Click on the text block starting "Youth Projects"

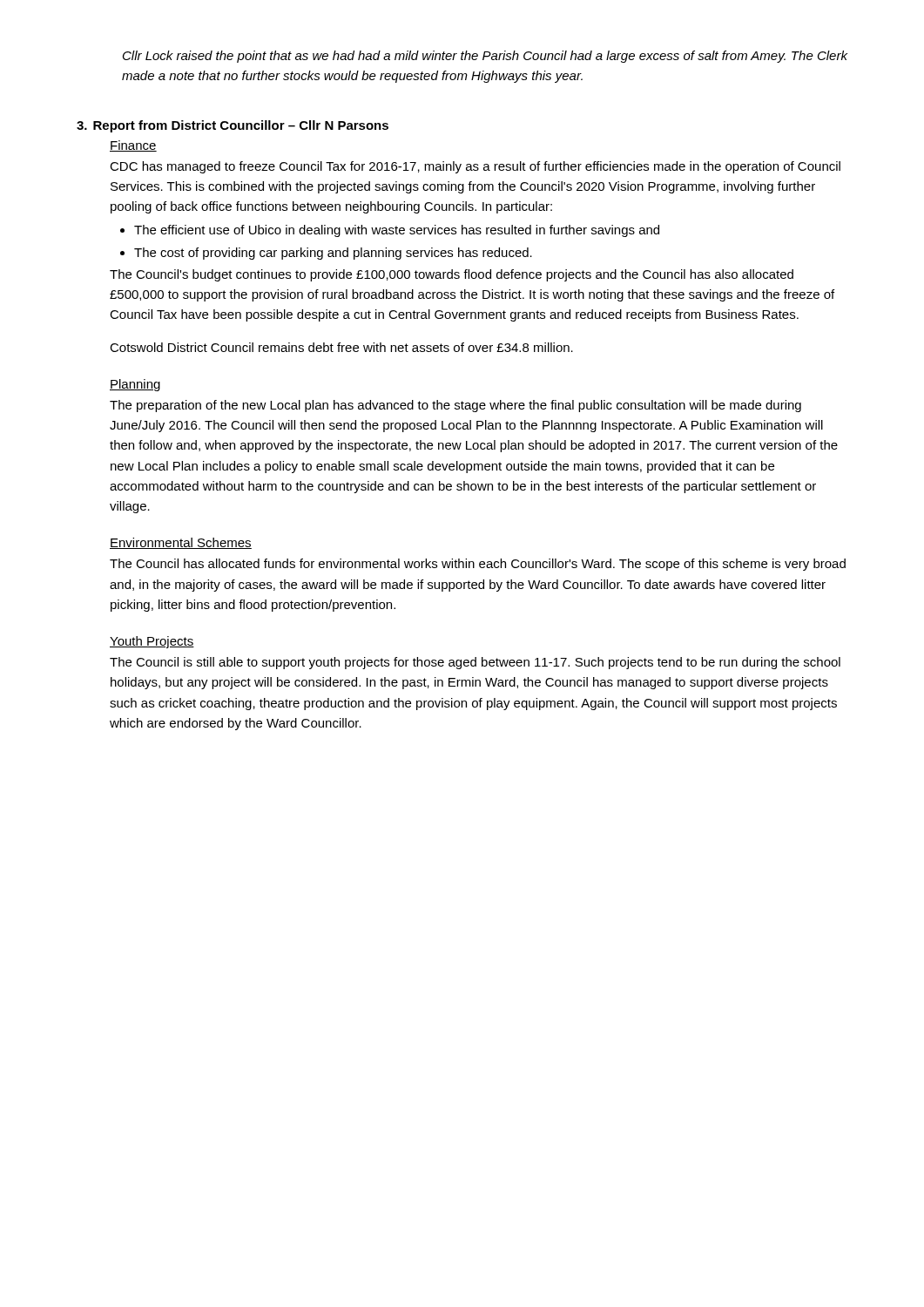[x=152, y=641]
